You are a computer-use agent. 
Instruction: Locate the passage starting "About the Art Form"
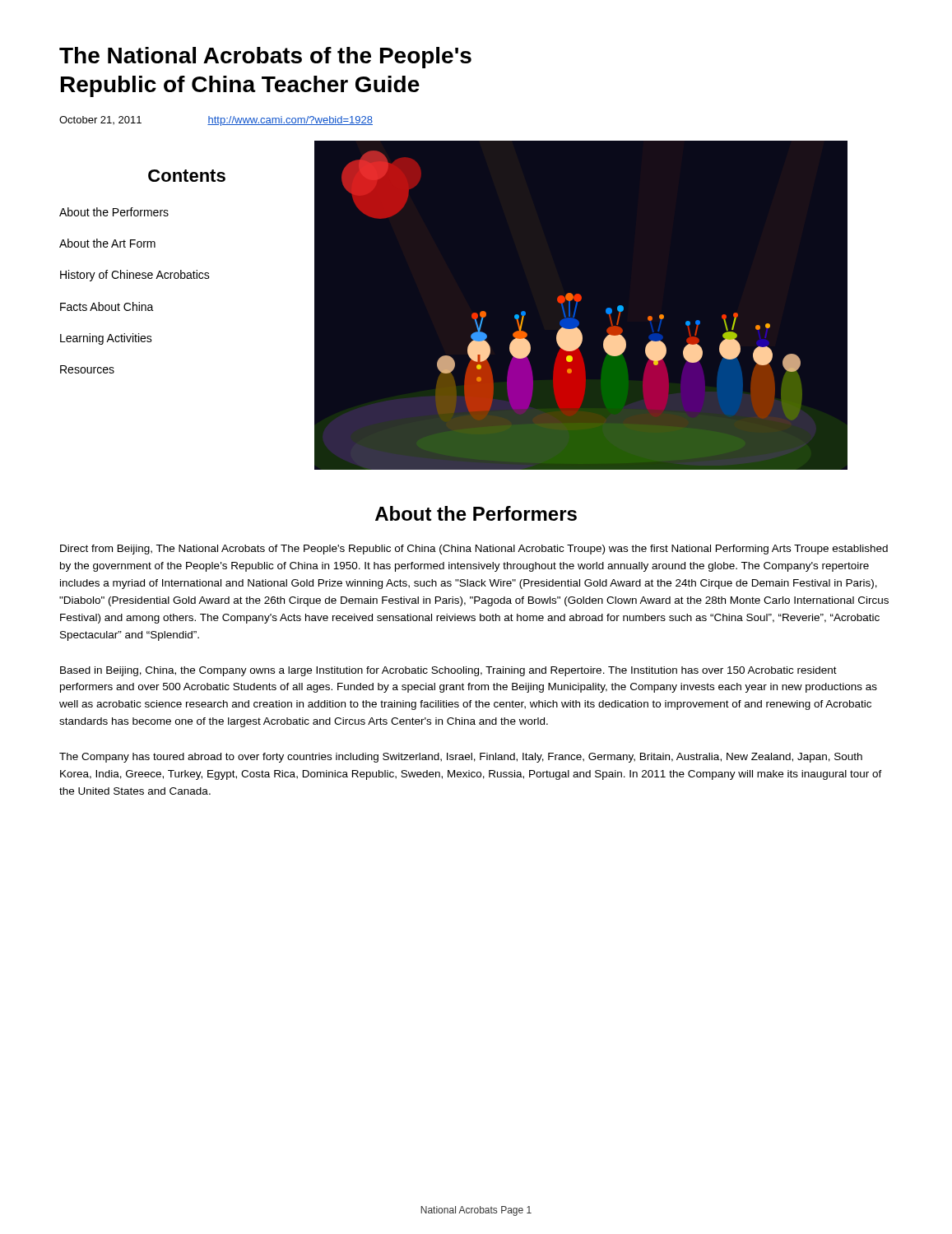point(108,244)
